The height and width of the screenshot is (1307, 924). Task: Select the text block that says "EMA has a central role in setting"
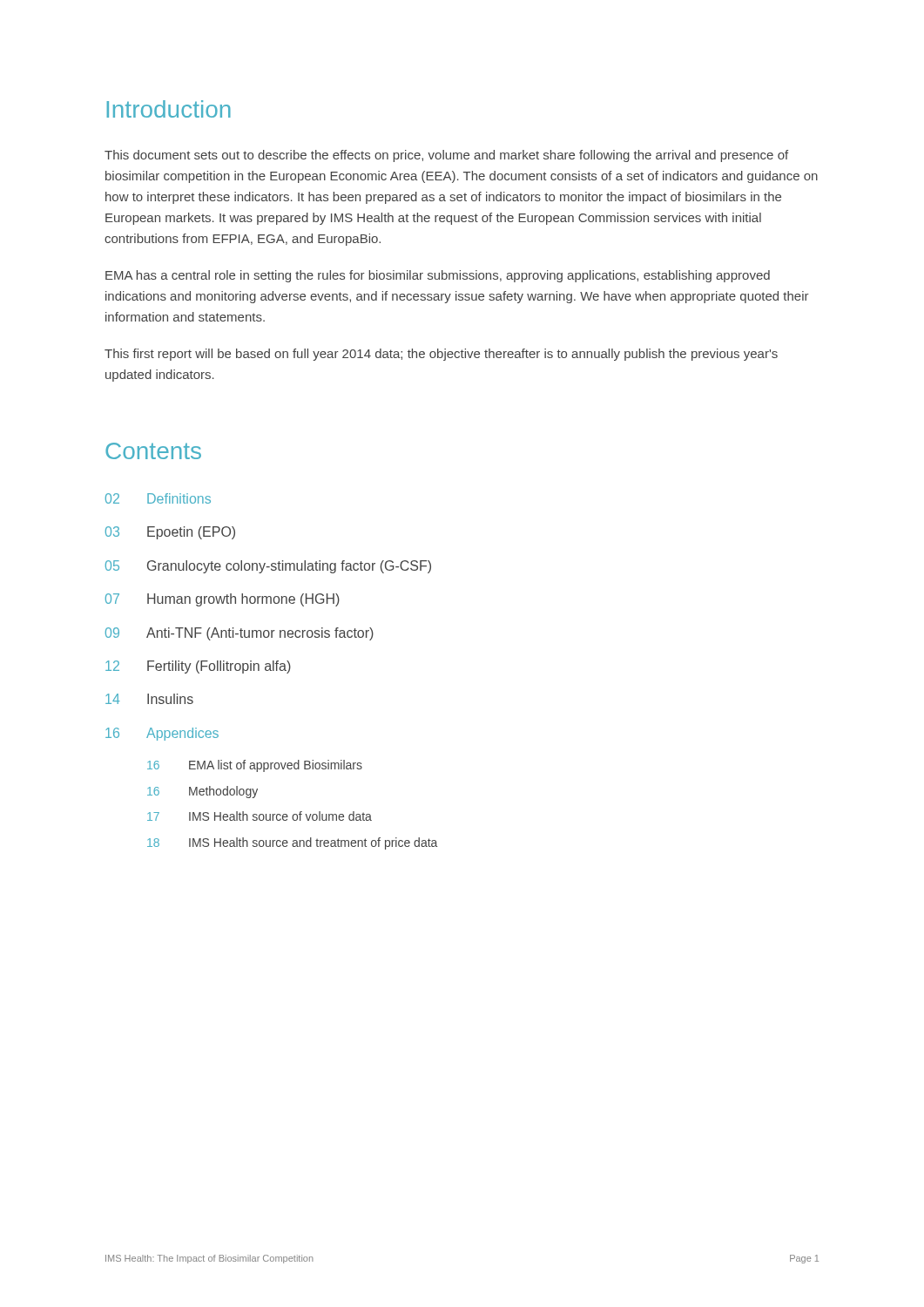(x=457, y=296)
